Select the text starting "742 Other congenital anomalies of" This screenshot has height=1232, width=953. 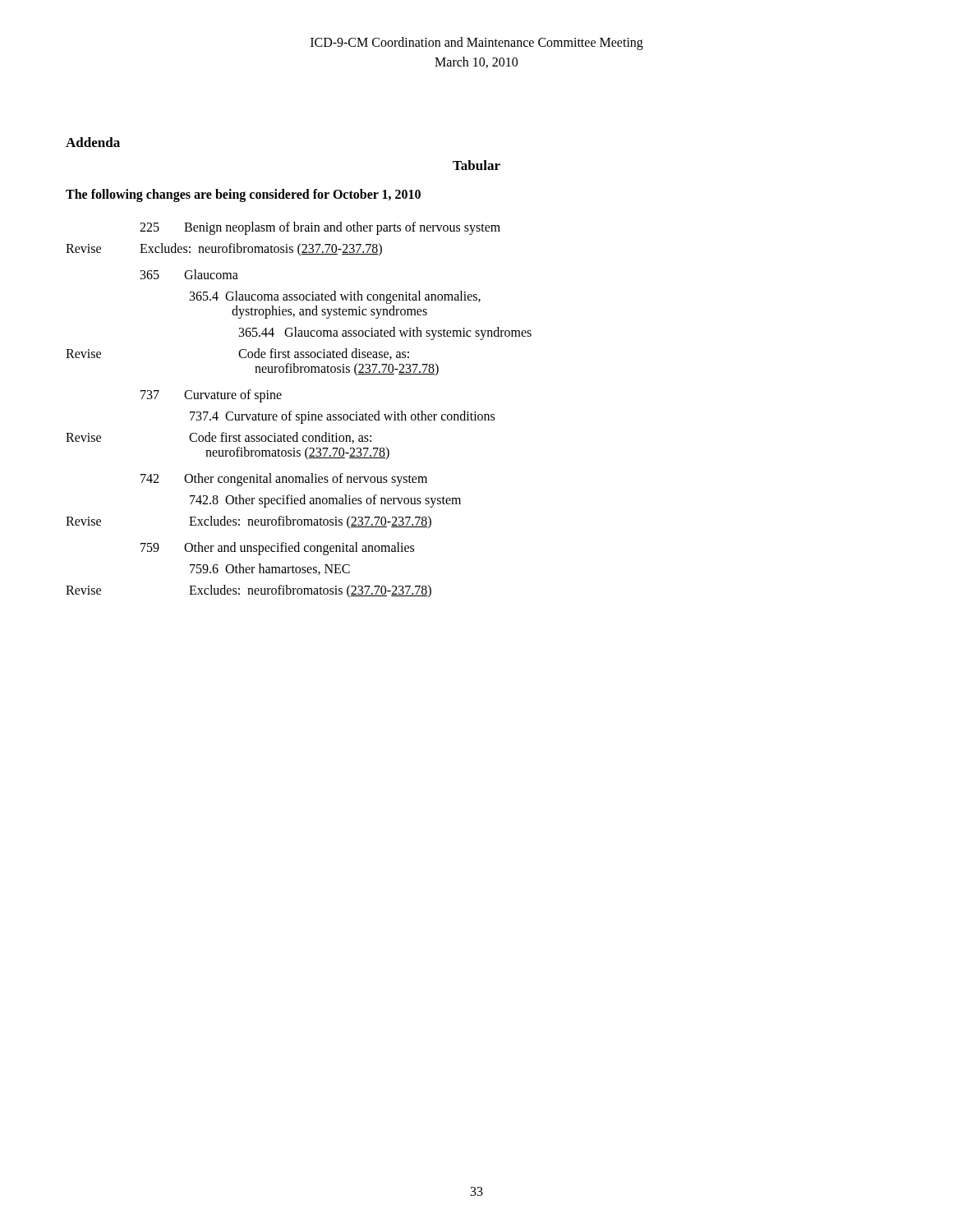(284, 480)
